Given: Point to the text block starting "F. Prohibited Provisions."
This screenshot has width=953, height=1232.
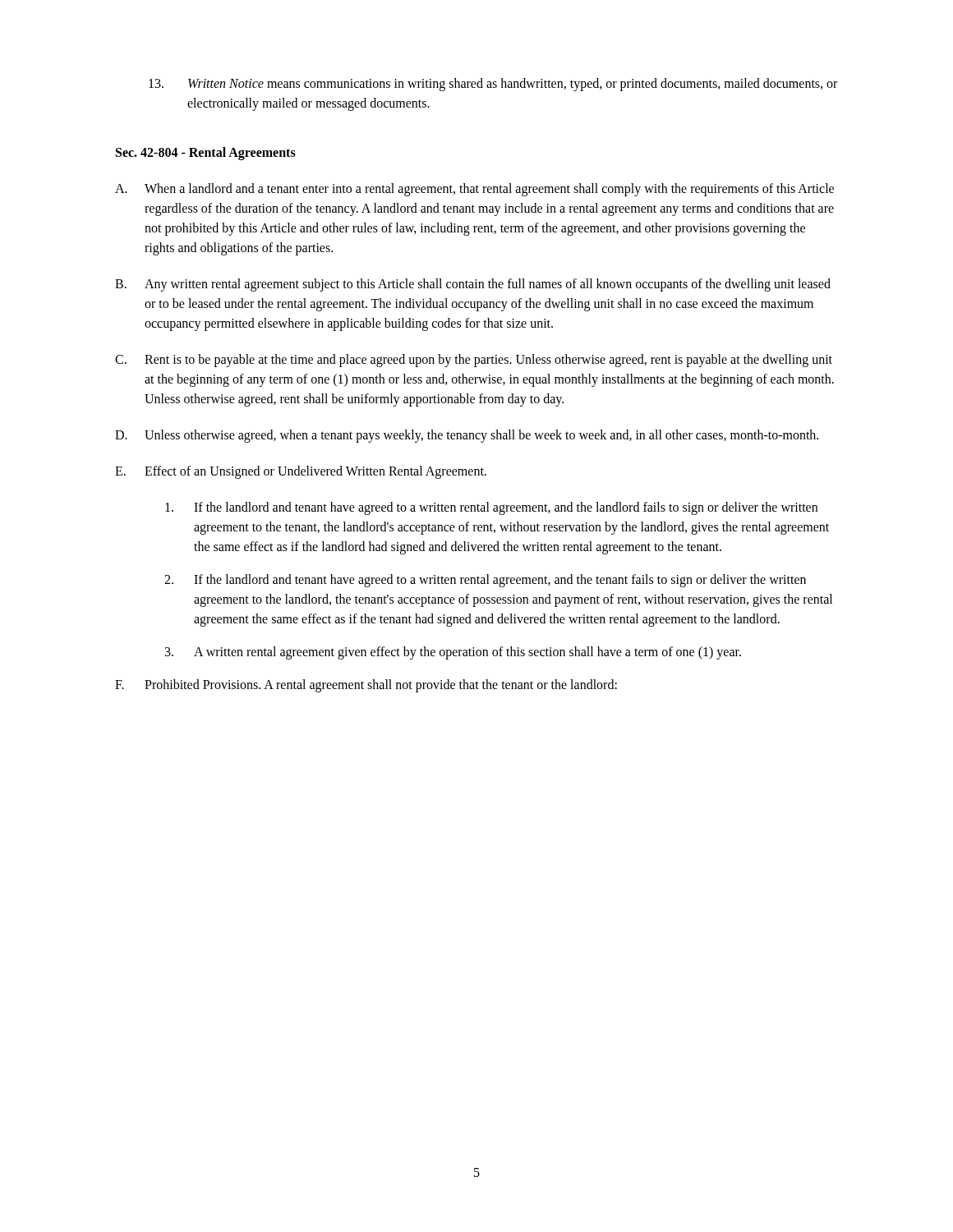Looking at the screenshot, I should pos(476,685).
